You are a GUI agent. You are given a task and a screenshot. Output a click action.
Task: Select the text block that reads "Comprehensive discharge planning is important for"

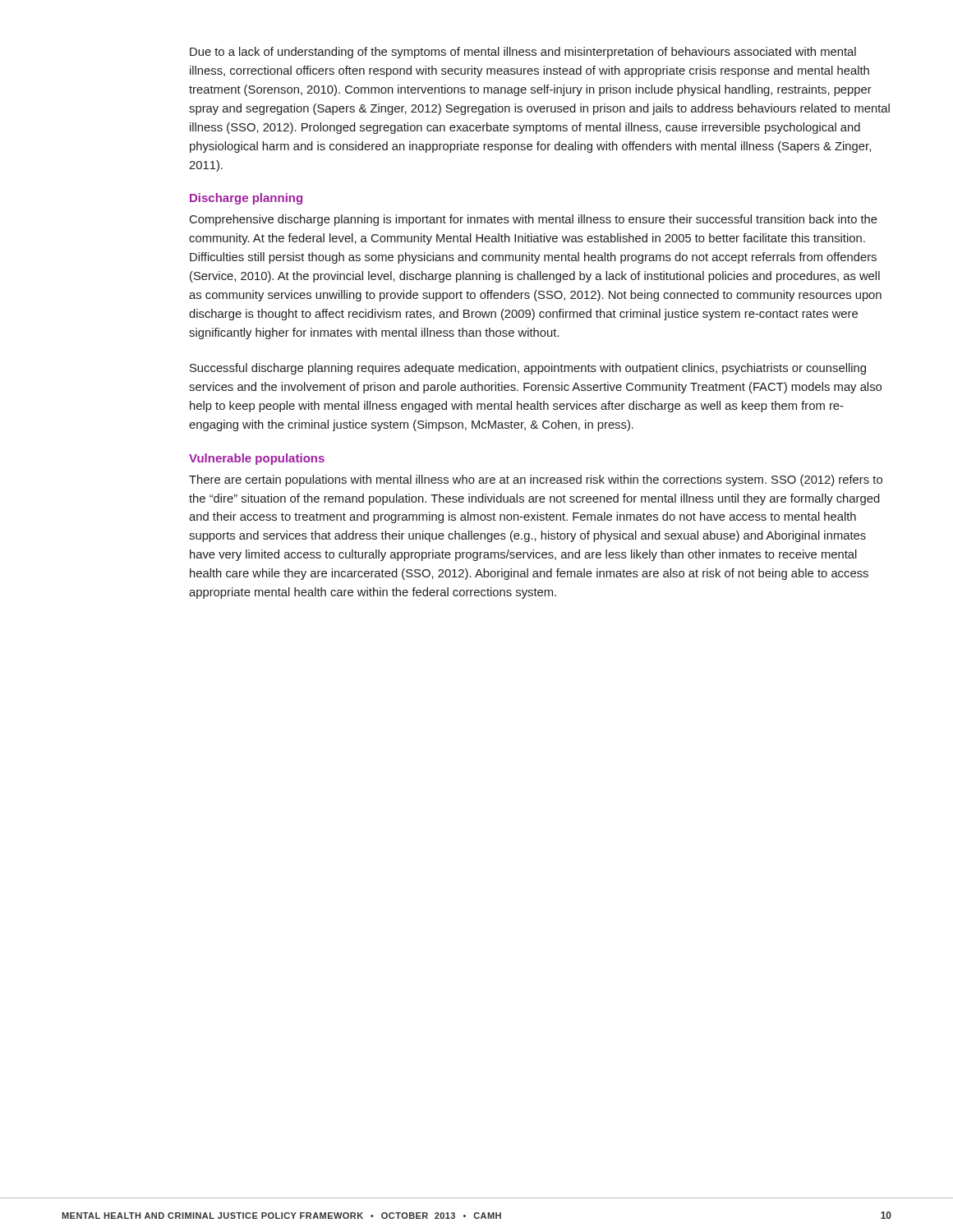click(x=540, y=277)
